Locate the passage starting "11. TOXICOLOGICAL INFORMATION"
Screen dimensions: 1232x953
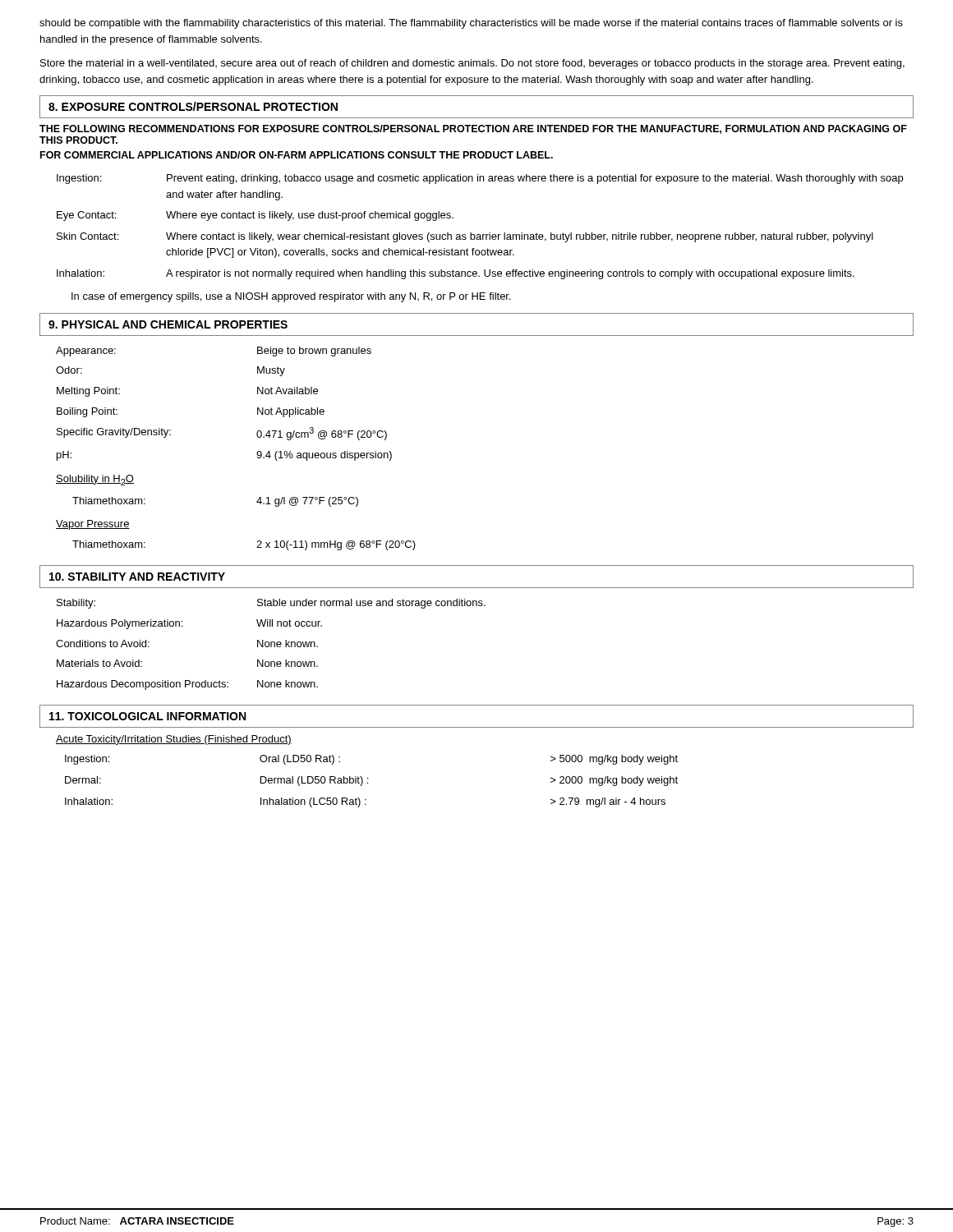(148, 716)
